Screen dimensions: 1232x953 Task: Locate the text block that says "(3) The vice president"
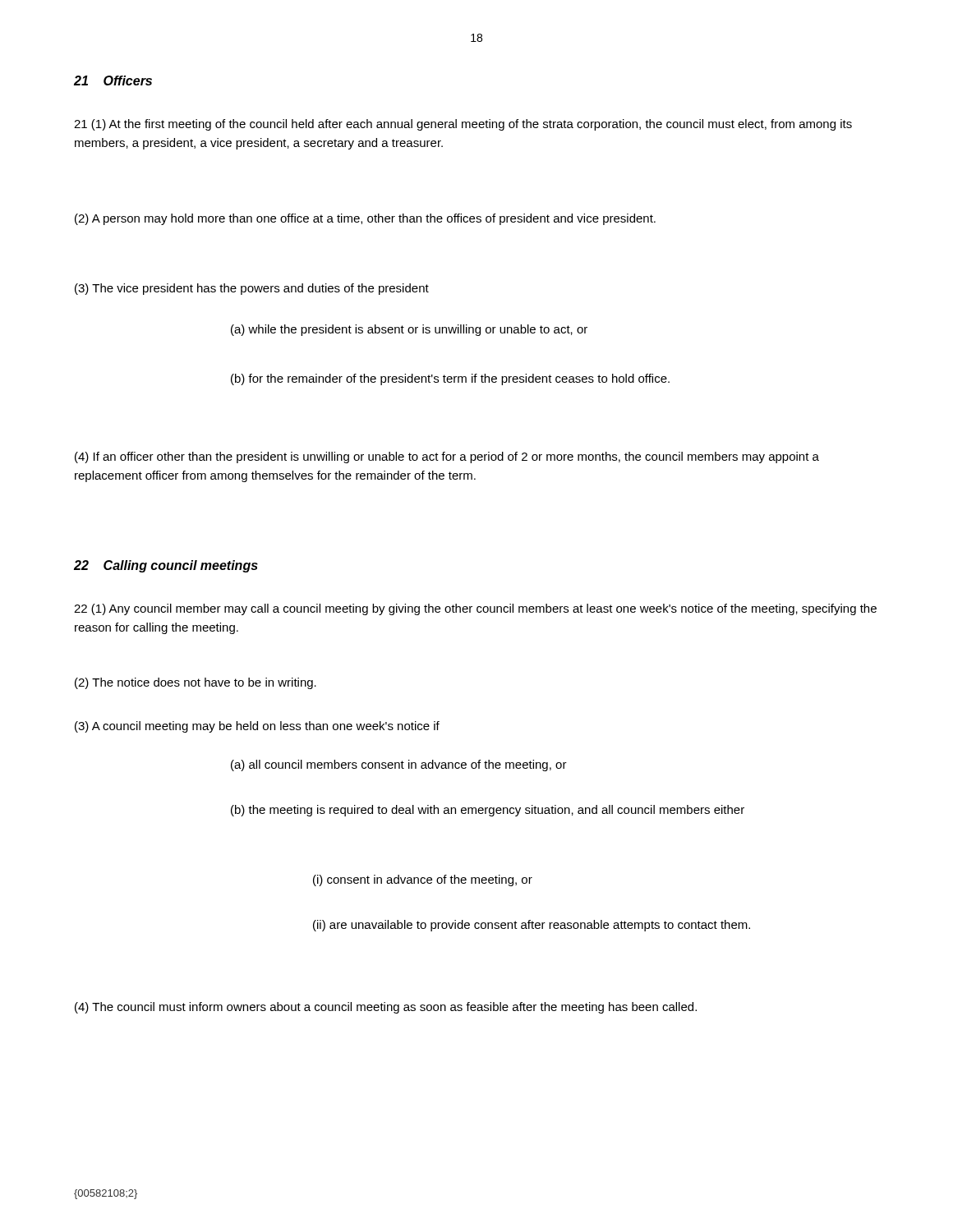click(251, 288)
